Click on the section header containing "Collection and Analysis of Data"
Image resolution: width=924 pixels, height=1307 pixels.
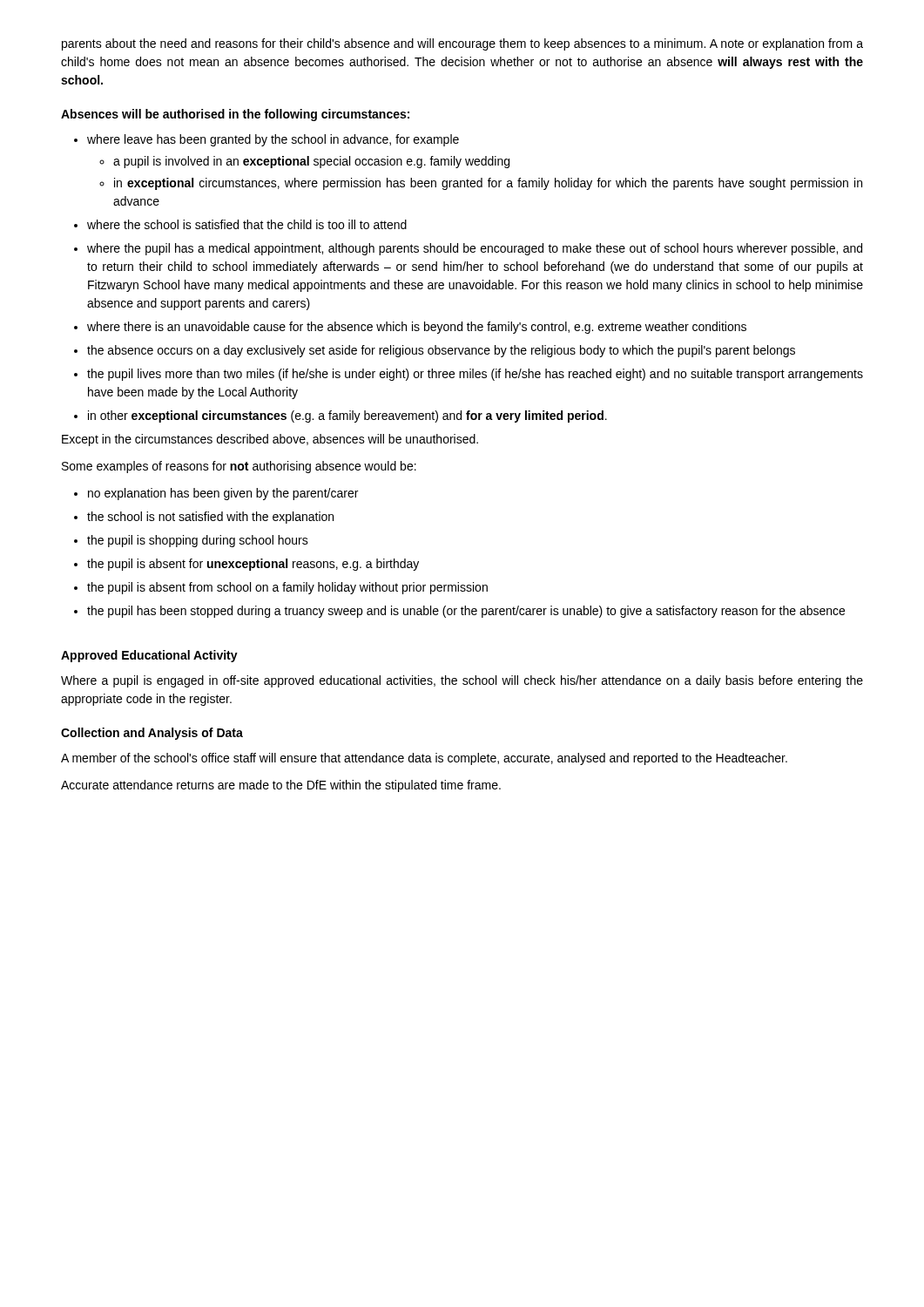pos(152,733)
